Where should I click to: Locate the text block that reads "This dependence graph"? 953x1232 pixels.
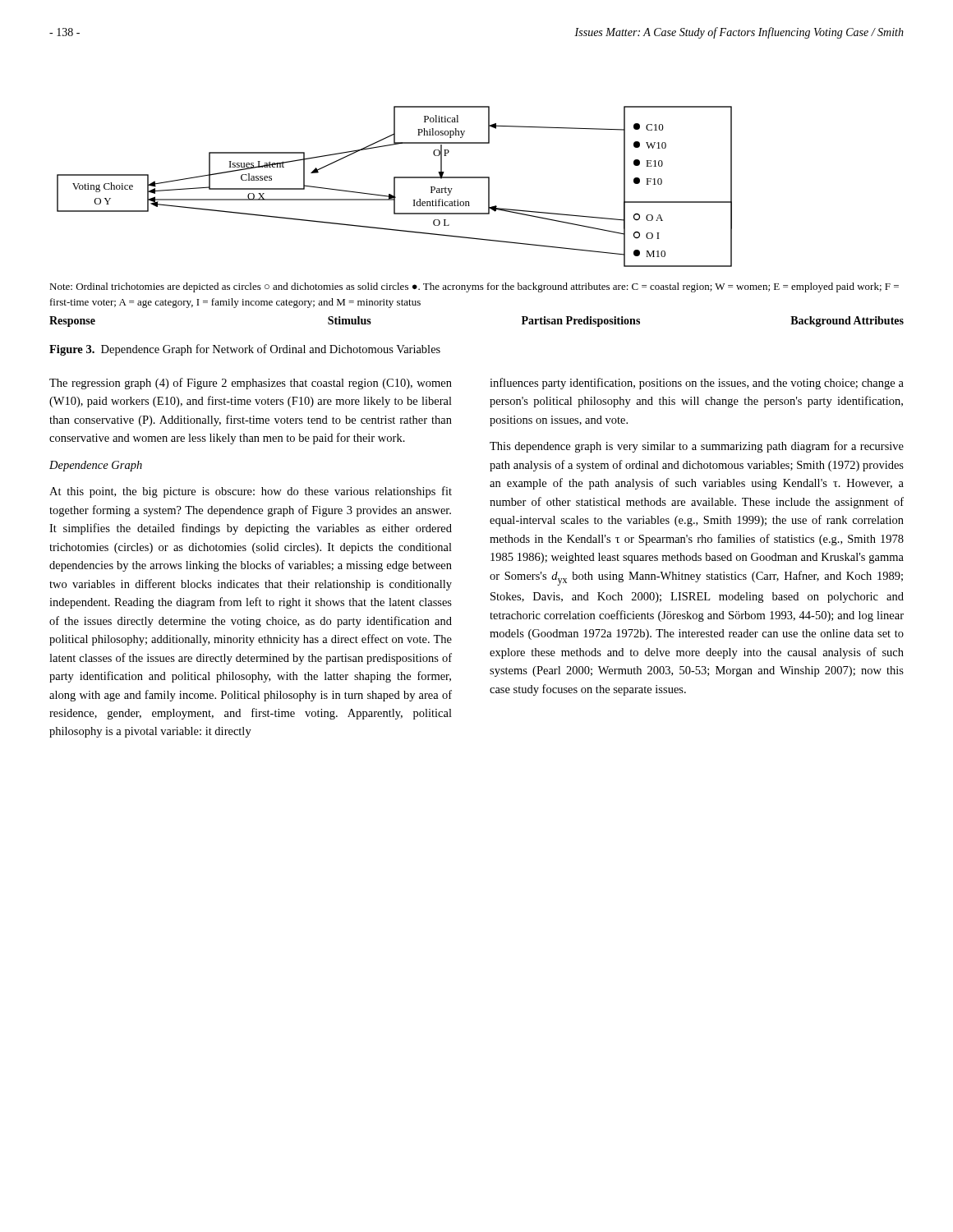point(697,568)
